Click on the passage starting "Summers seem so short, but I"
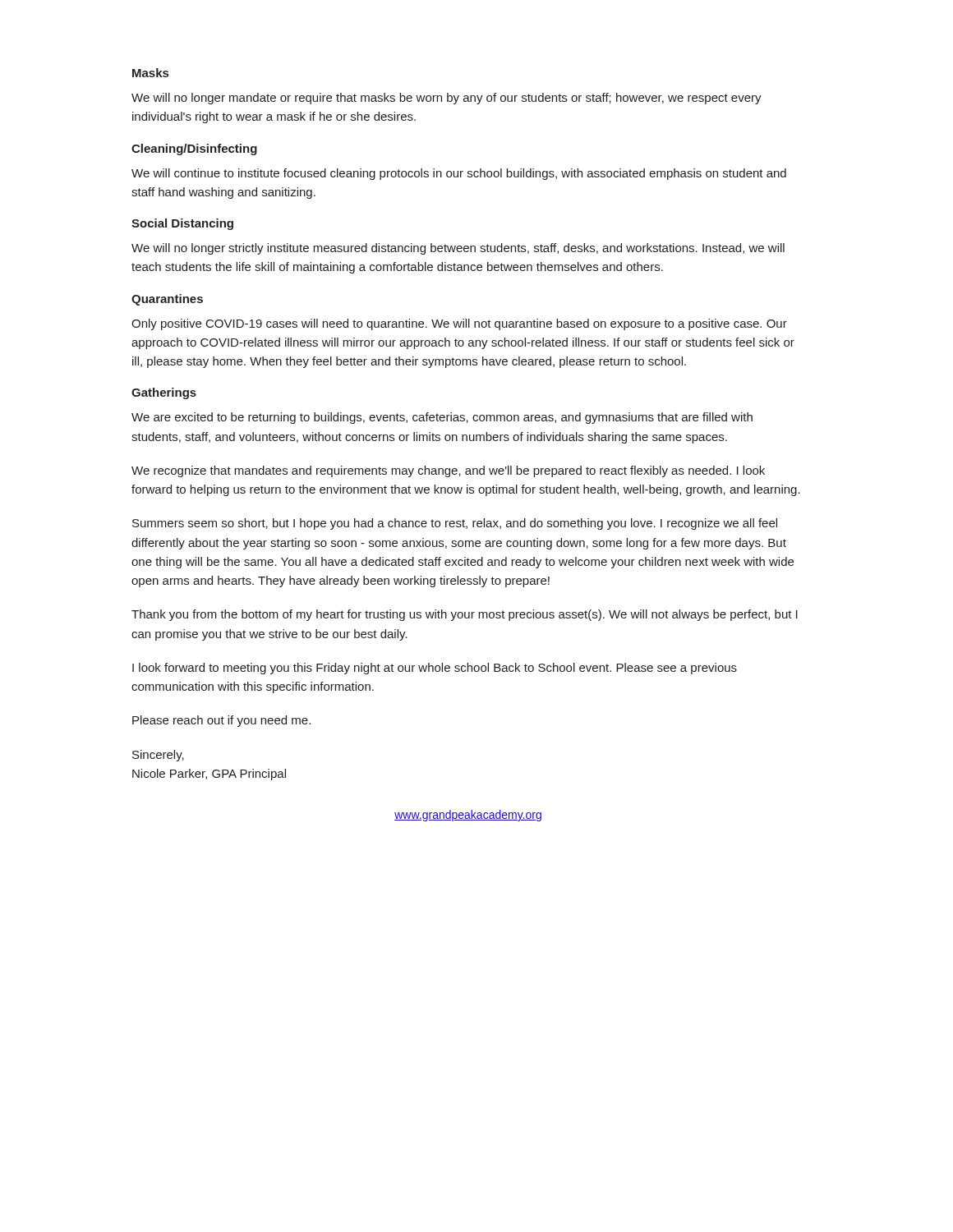This screenshot has width=953, height=1232. click(x=463, y=552)
